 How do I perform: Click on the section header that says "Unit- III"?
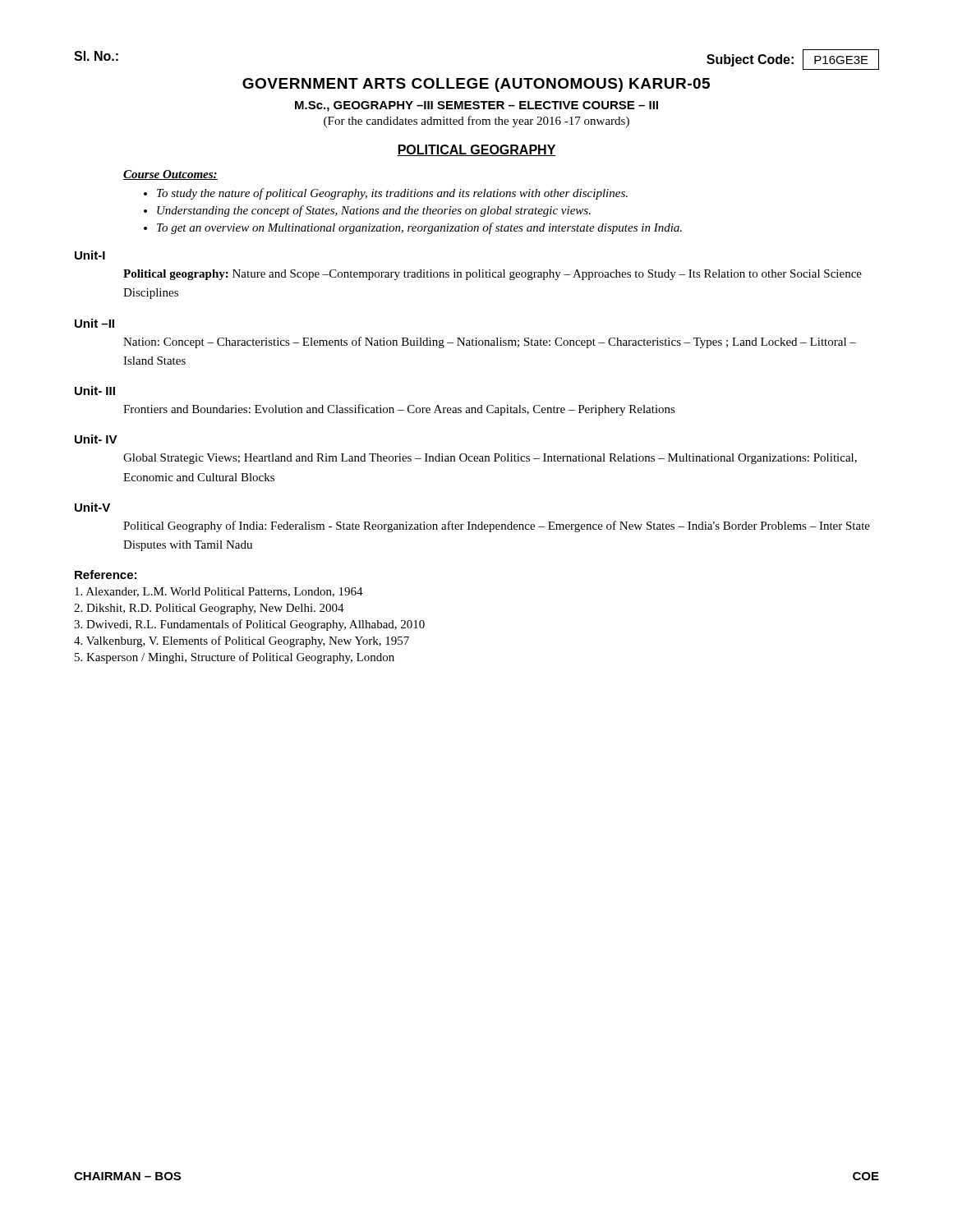(95, 391)
